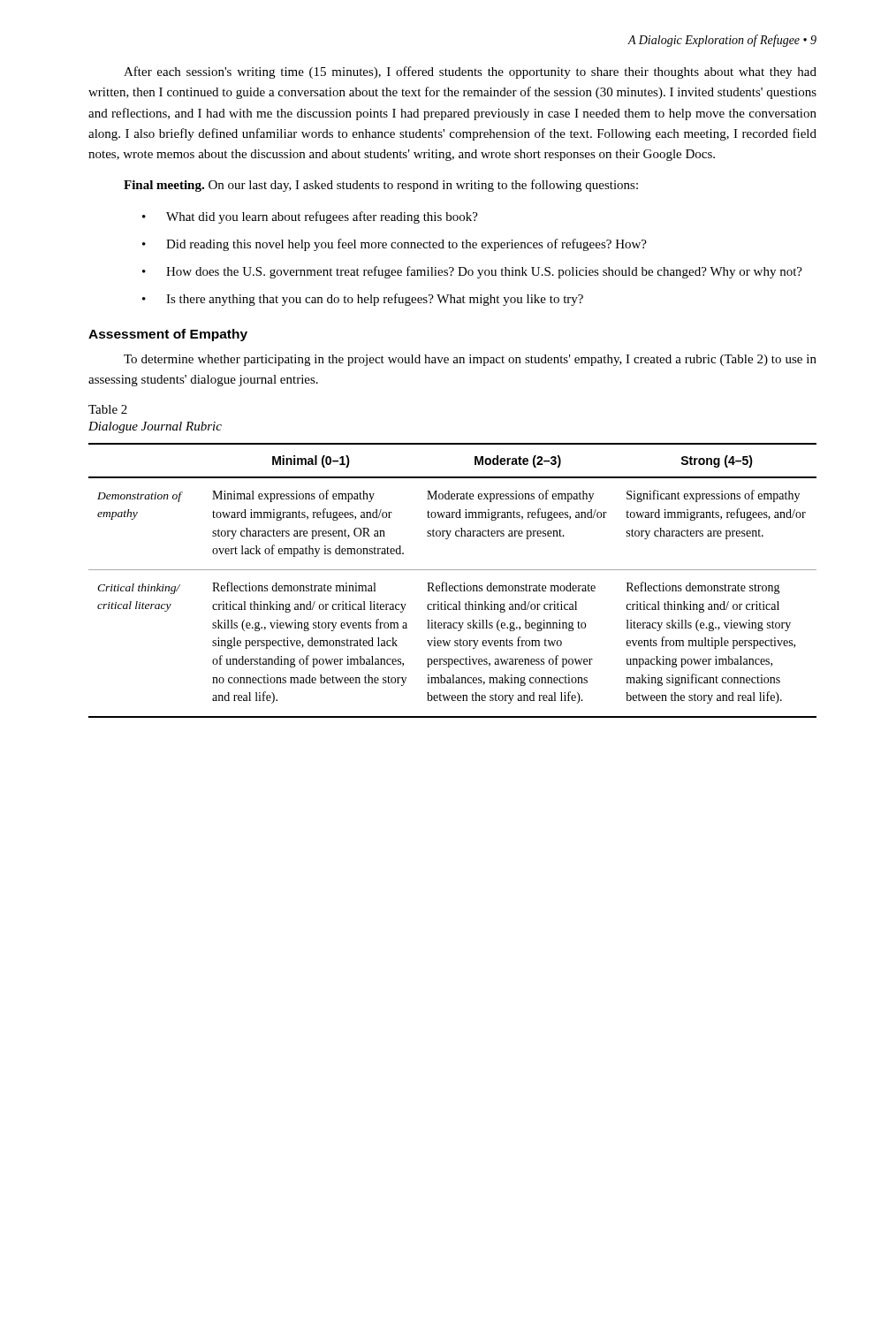
Task: Find the block on this page that starts "• Did reading this novel"
Action: point(394,244)
